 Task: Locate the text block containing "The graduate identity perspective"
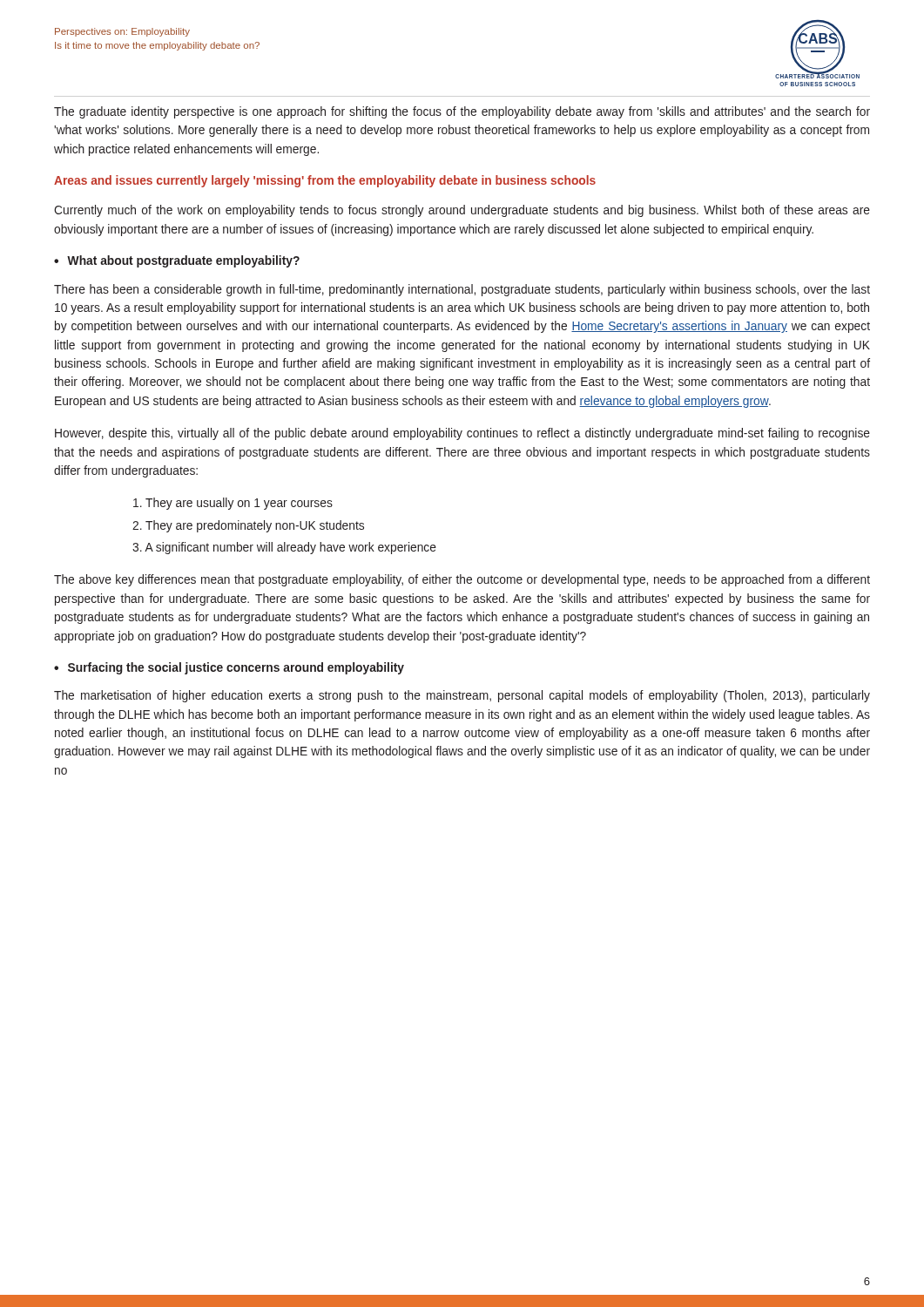(x=462, y=131)
